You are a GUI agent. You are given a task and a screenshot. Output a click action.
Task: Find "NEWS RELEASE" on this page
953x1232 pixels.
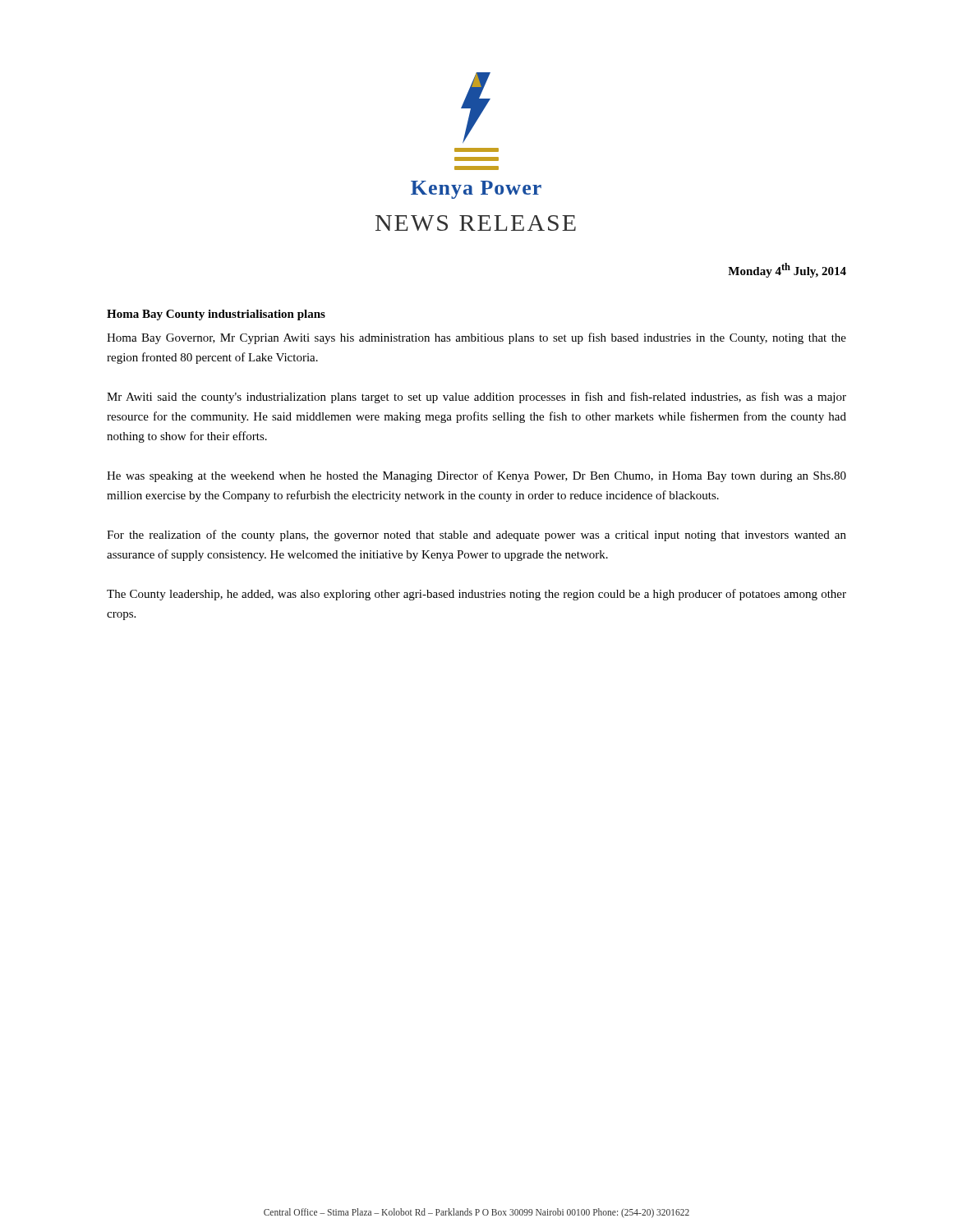click(476, 222)
